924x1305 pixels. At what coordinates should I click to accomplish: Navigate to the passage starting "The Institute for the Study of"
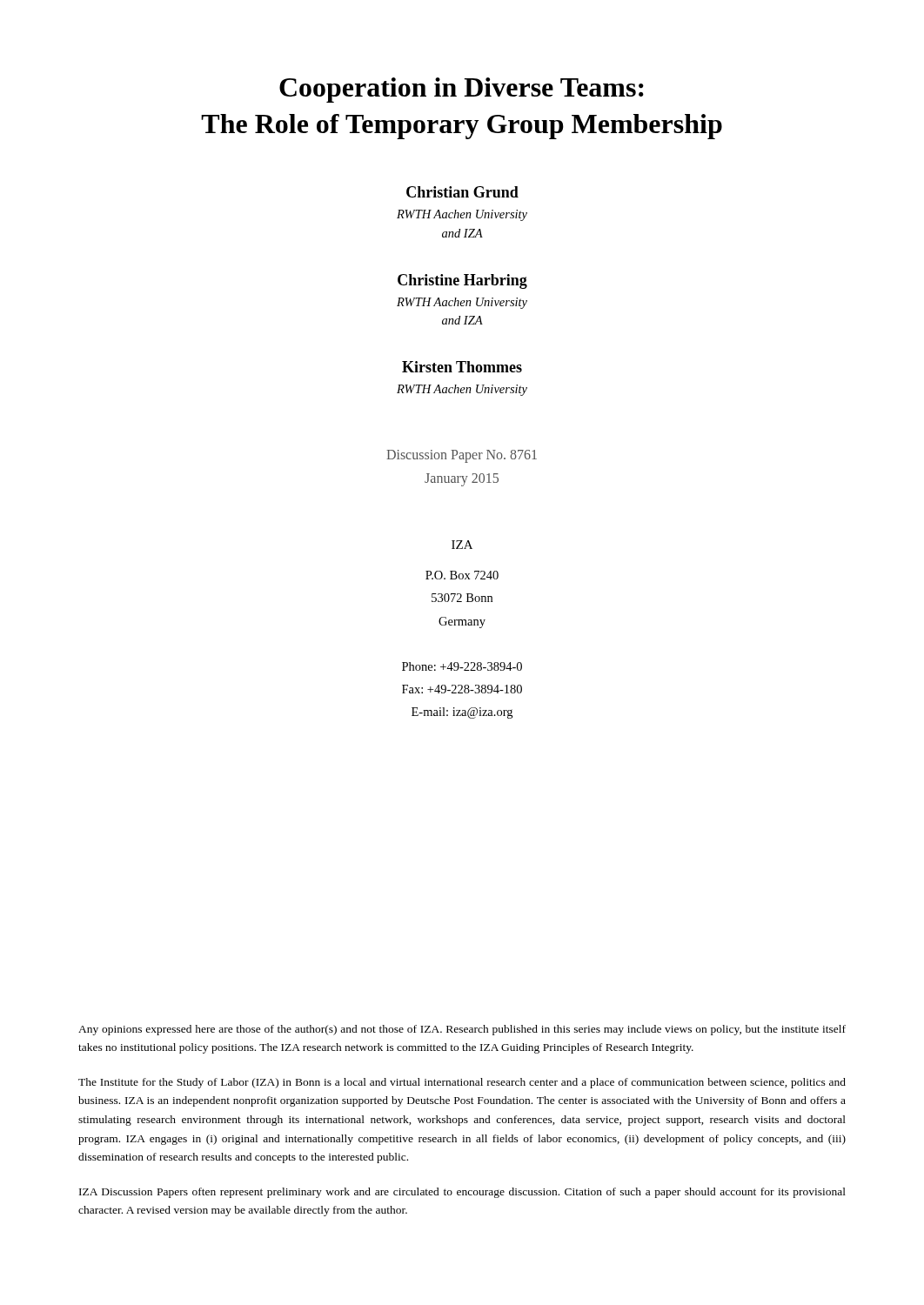(462, 1119)
